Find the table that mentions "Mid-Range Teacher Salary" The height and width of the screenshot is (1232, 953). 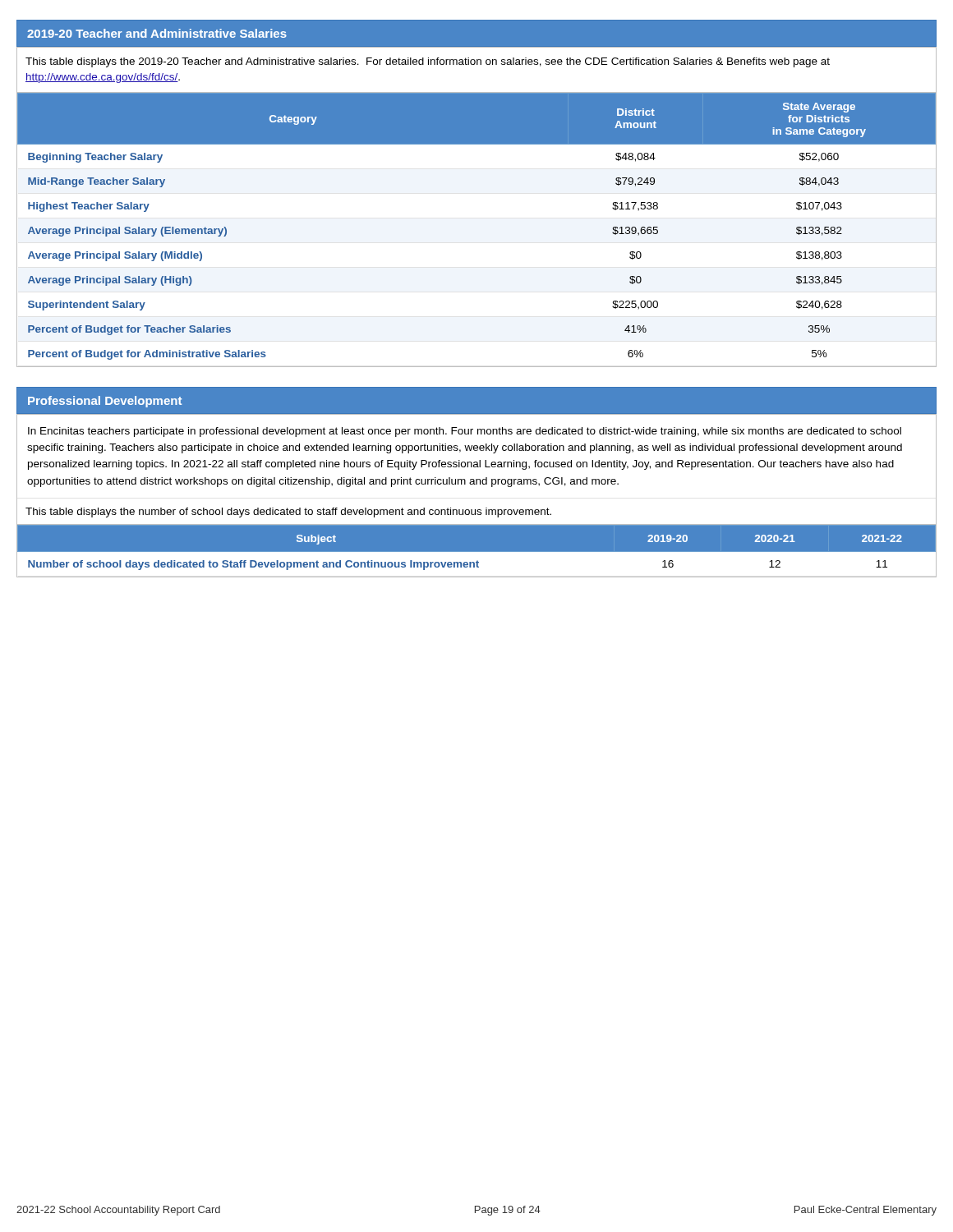(x=476, y=229)
